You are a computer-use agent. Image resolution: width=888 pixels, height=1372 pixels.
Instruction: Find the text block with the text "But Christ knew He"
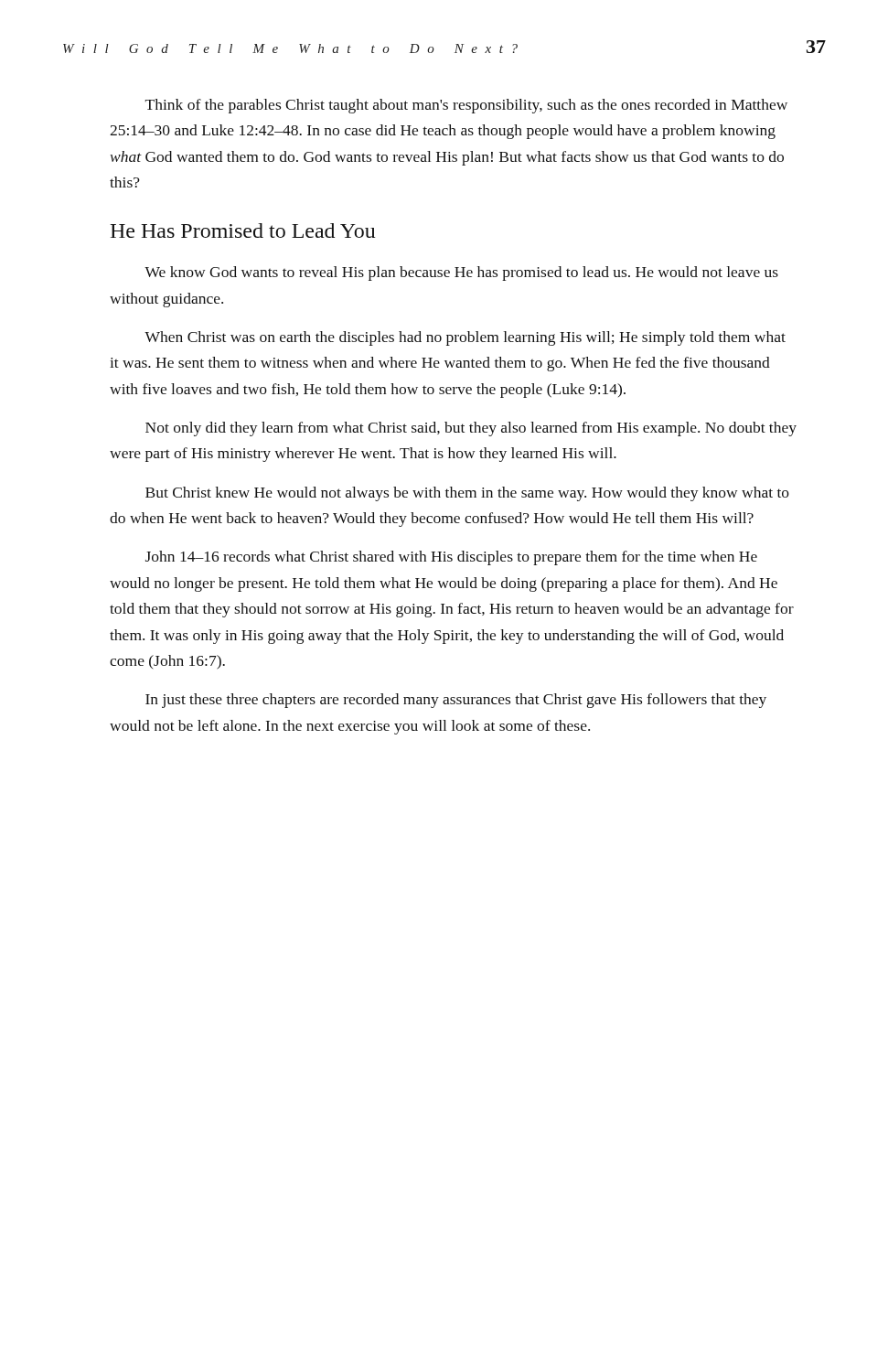[x=450, y=505]
